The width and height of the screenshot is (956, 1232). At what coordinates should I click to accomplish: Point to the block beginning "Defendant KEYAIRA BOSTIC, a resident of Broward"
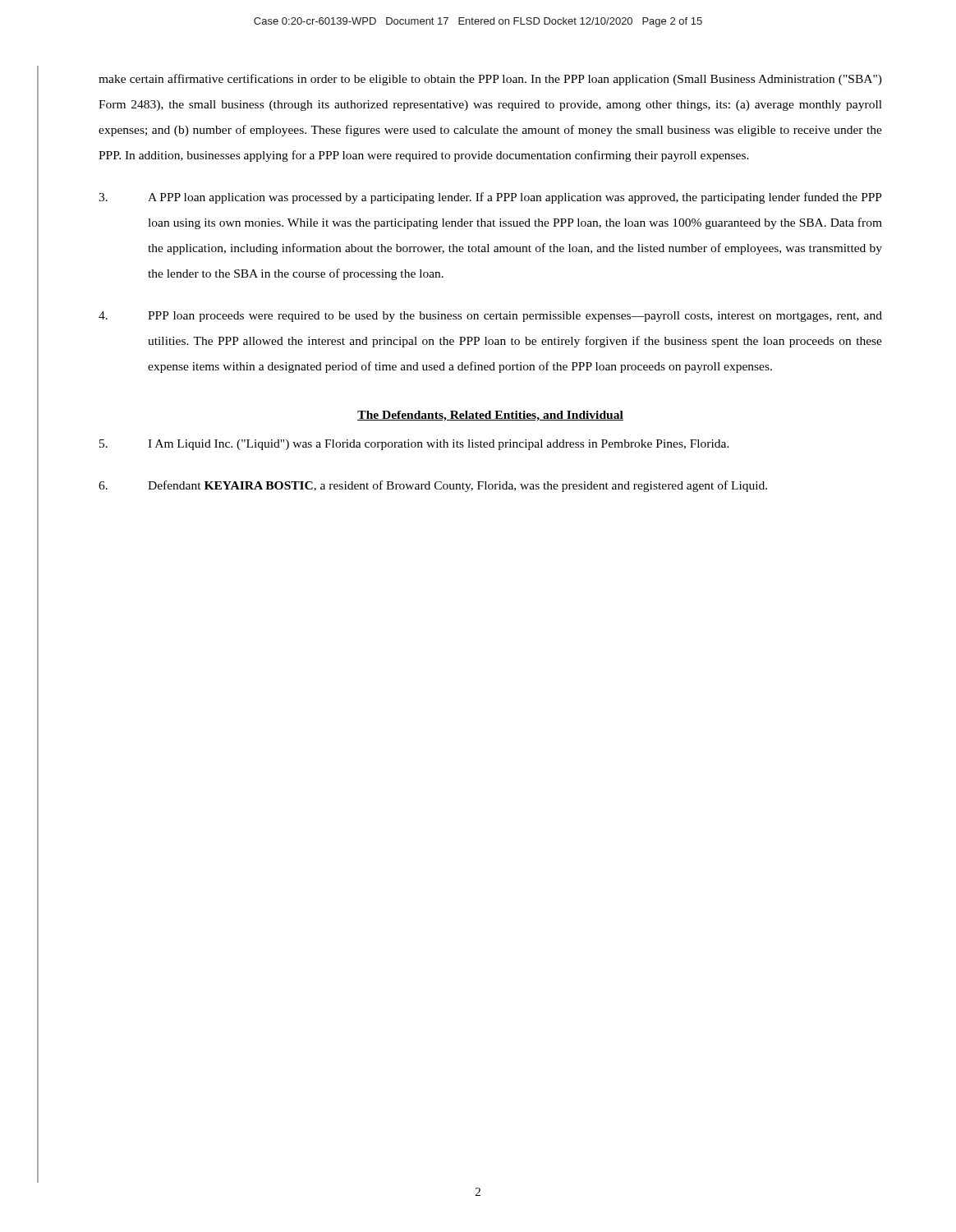(490, 485)
